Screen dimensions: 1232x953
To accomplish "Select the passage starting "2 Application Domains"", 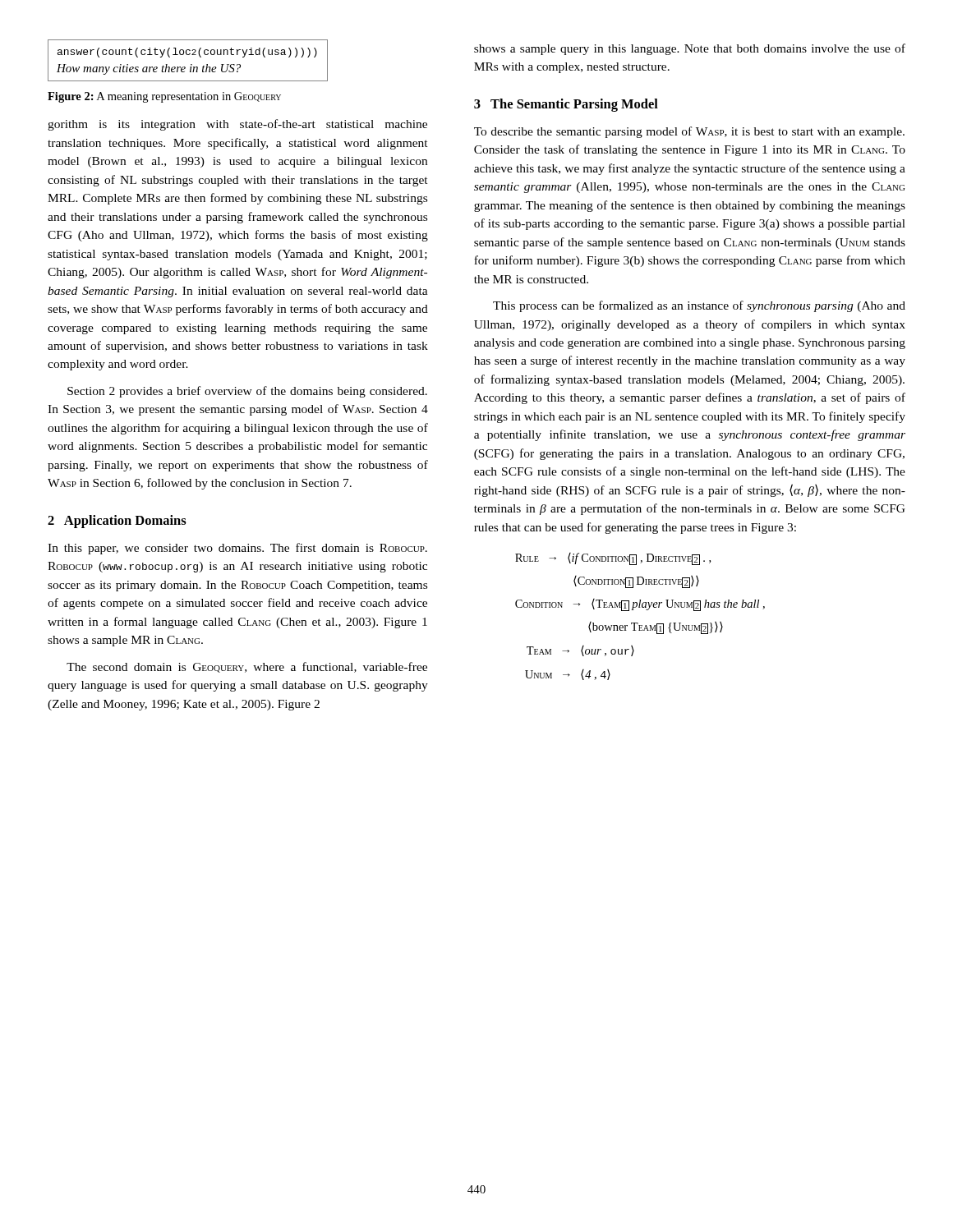I will point(117,520).
